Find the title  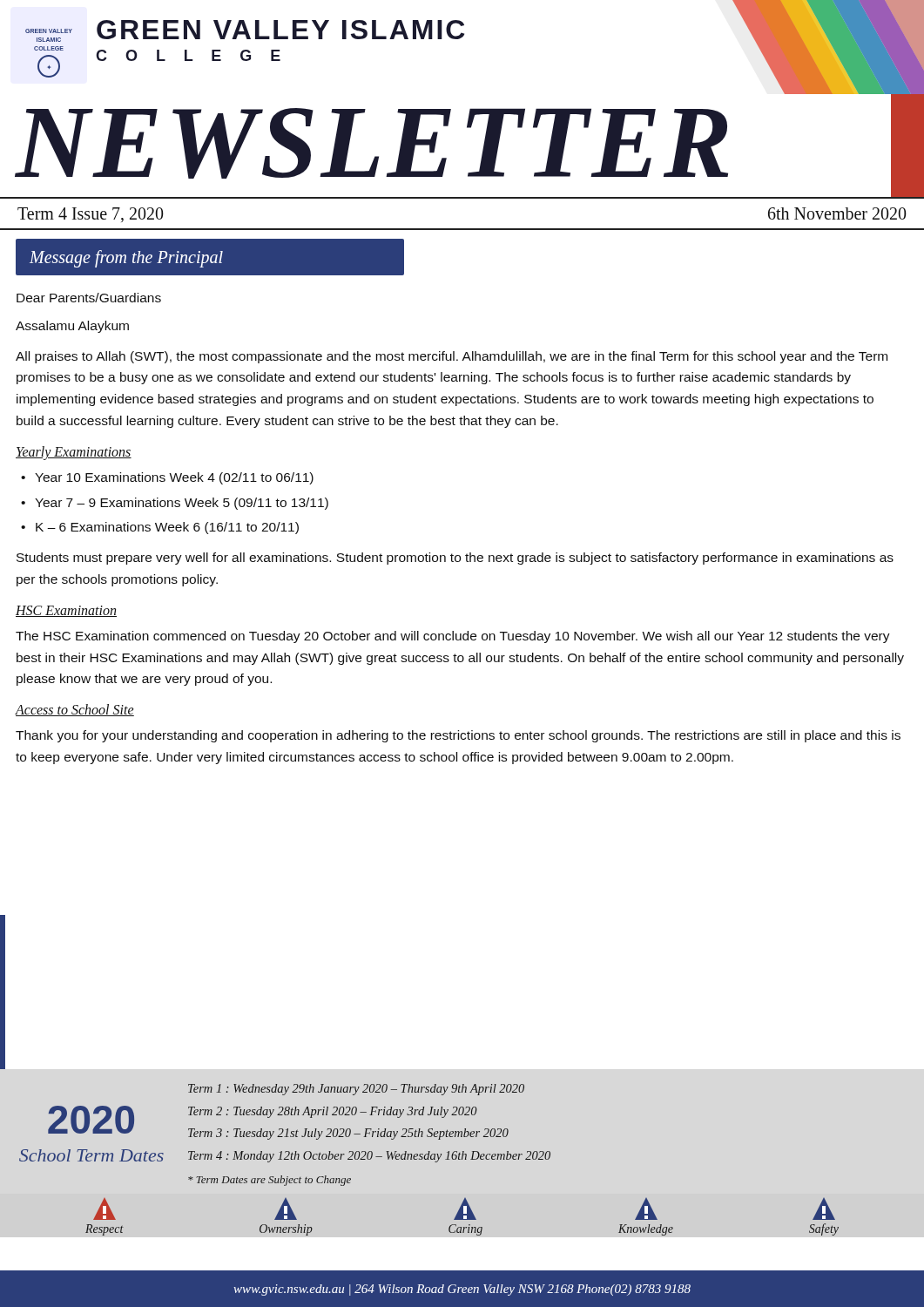click(462, 143)
